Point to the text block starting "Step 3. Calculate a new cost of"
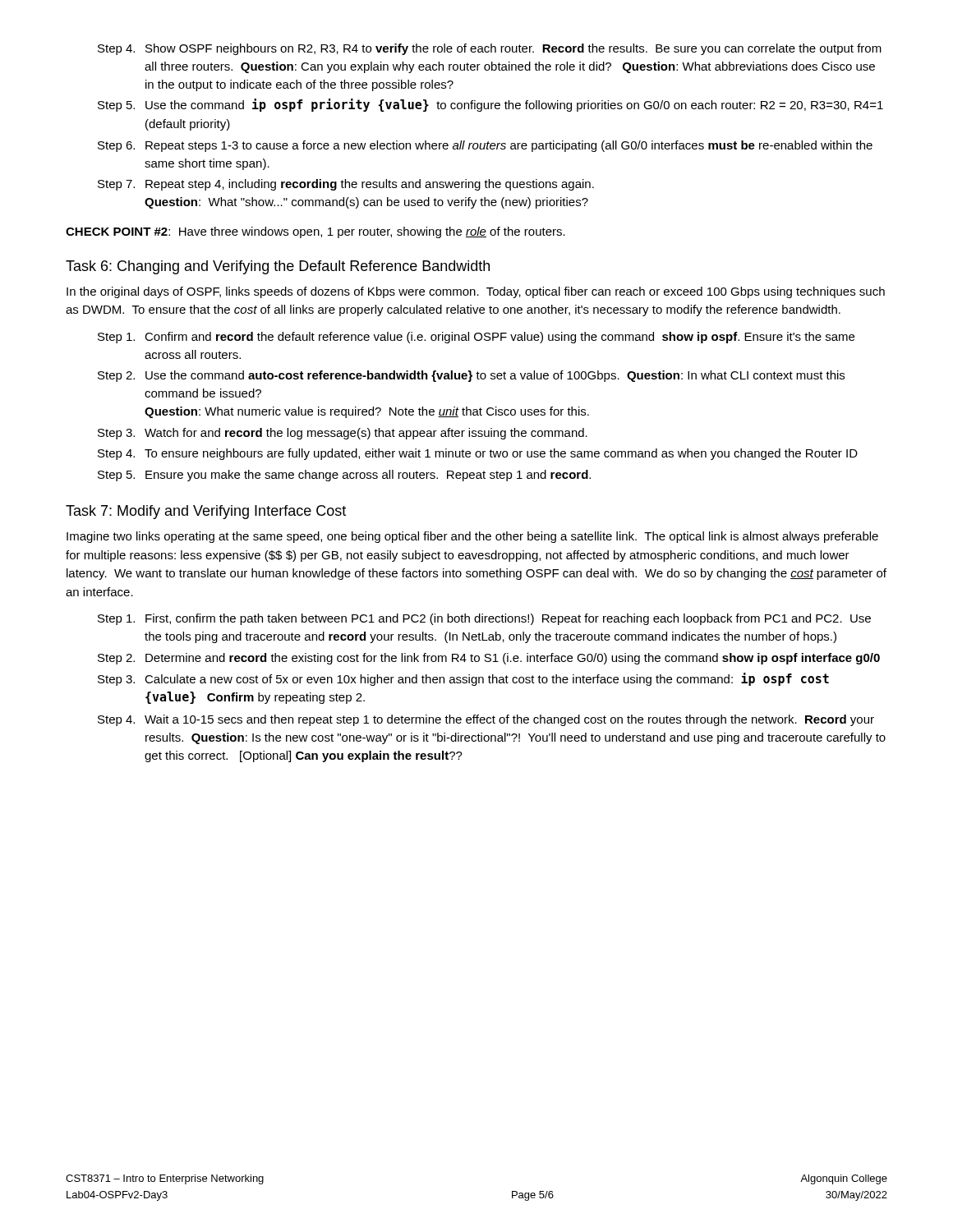The image size is (953, 1232). pyautogui.click(x=492, y=689)
